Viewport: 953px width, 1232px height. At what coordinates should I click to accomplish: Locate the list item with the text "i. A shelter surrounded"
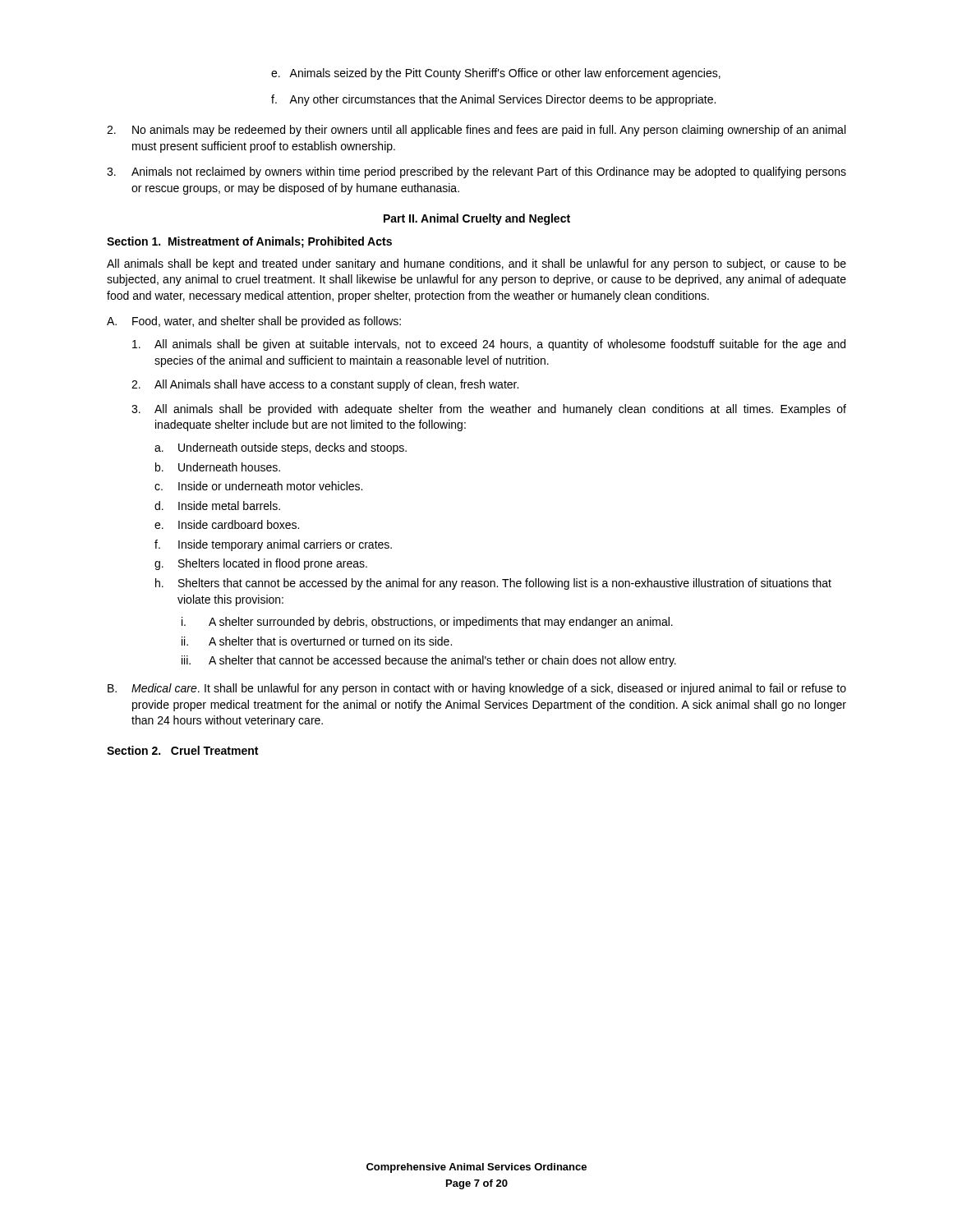tap(513, 623)
